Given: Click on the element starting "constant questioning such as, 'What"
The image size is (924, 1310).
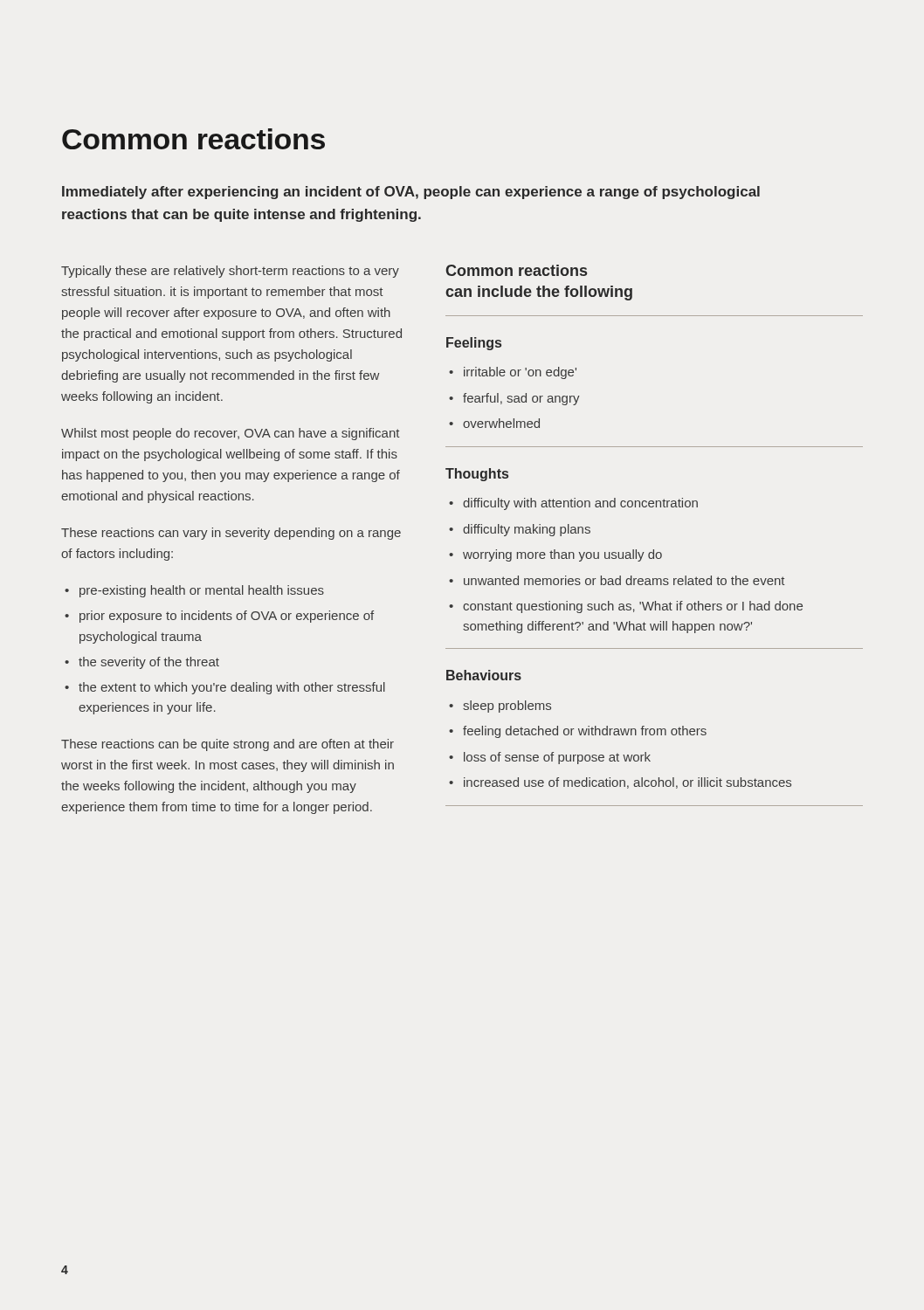Looking at the screenshot, I should [633, 616].
